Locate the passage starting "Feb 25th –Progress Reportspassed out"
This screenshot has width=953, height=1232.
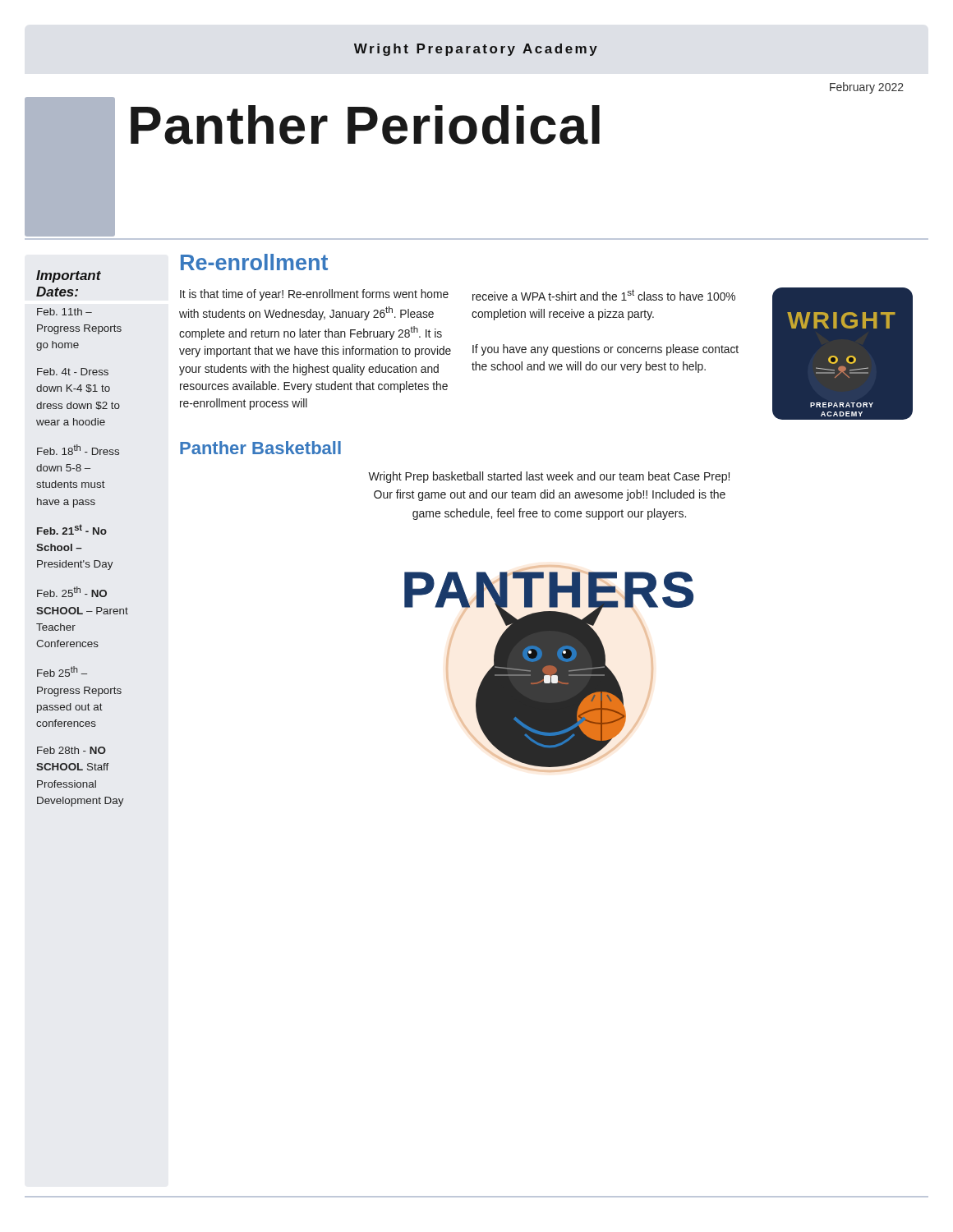(79, 697)
